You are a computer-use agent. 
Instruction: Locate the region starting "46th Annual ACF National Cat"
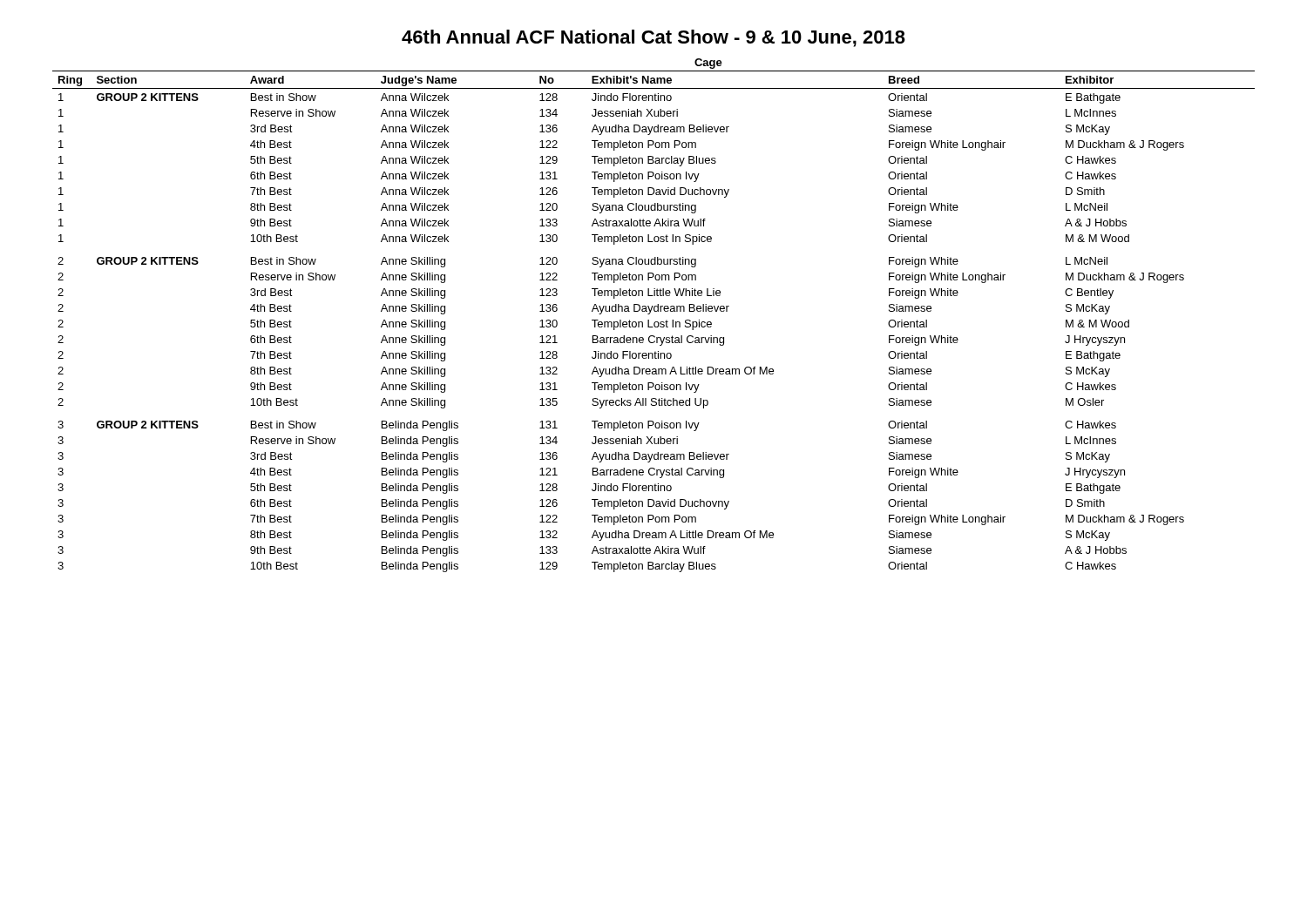point(654,37)
